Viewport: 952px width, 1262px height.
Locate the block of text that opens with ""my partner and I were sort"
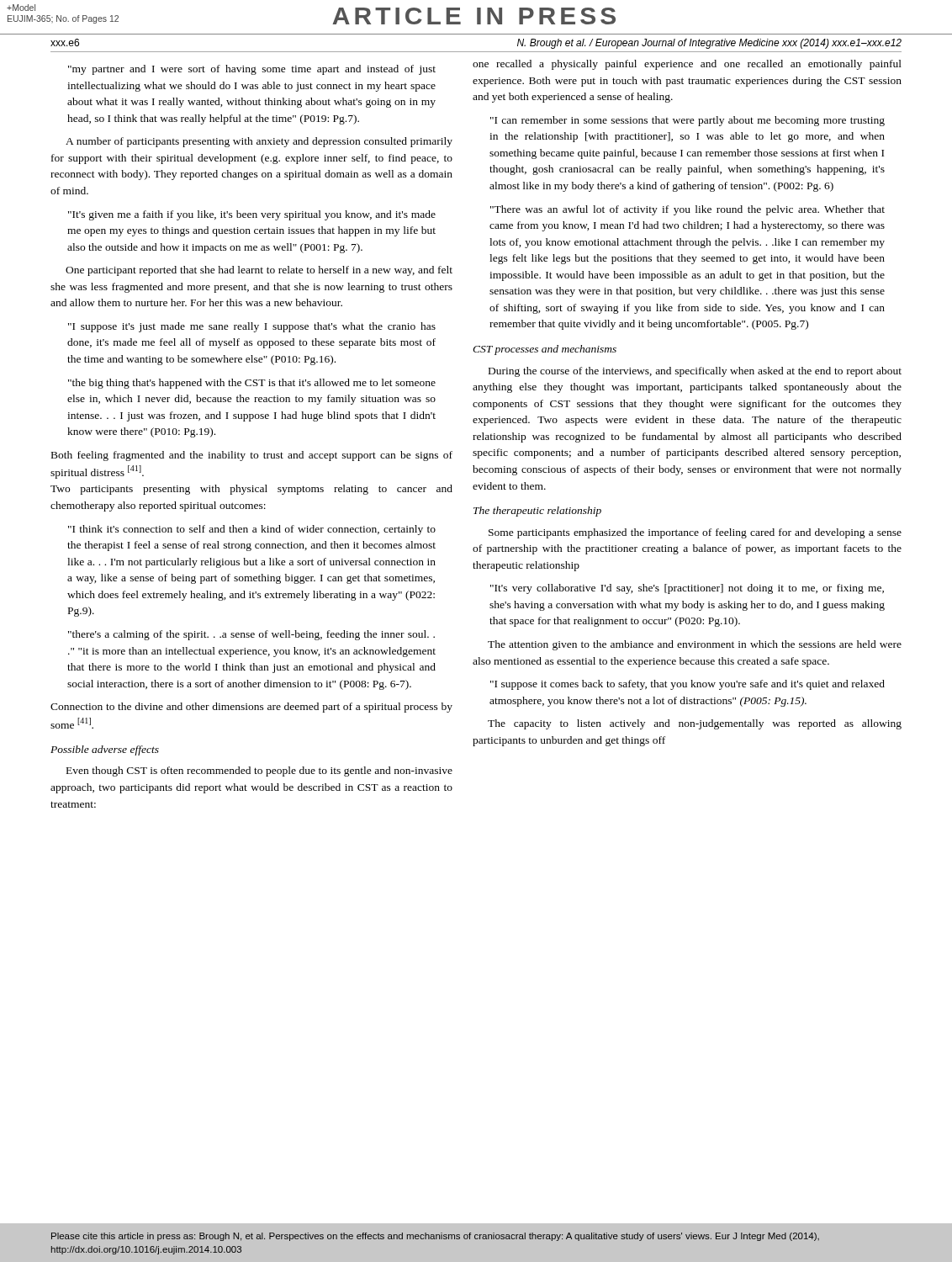coord(251,94)
